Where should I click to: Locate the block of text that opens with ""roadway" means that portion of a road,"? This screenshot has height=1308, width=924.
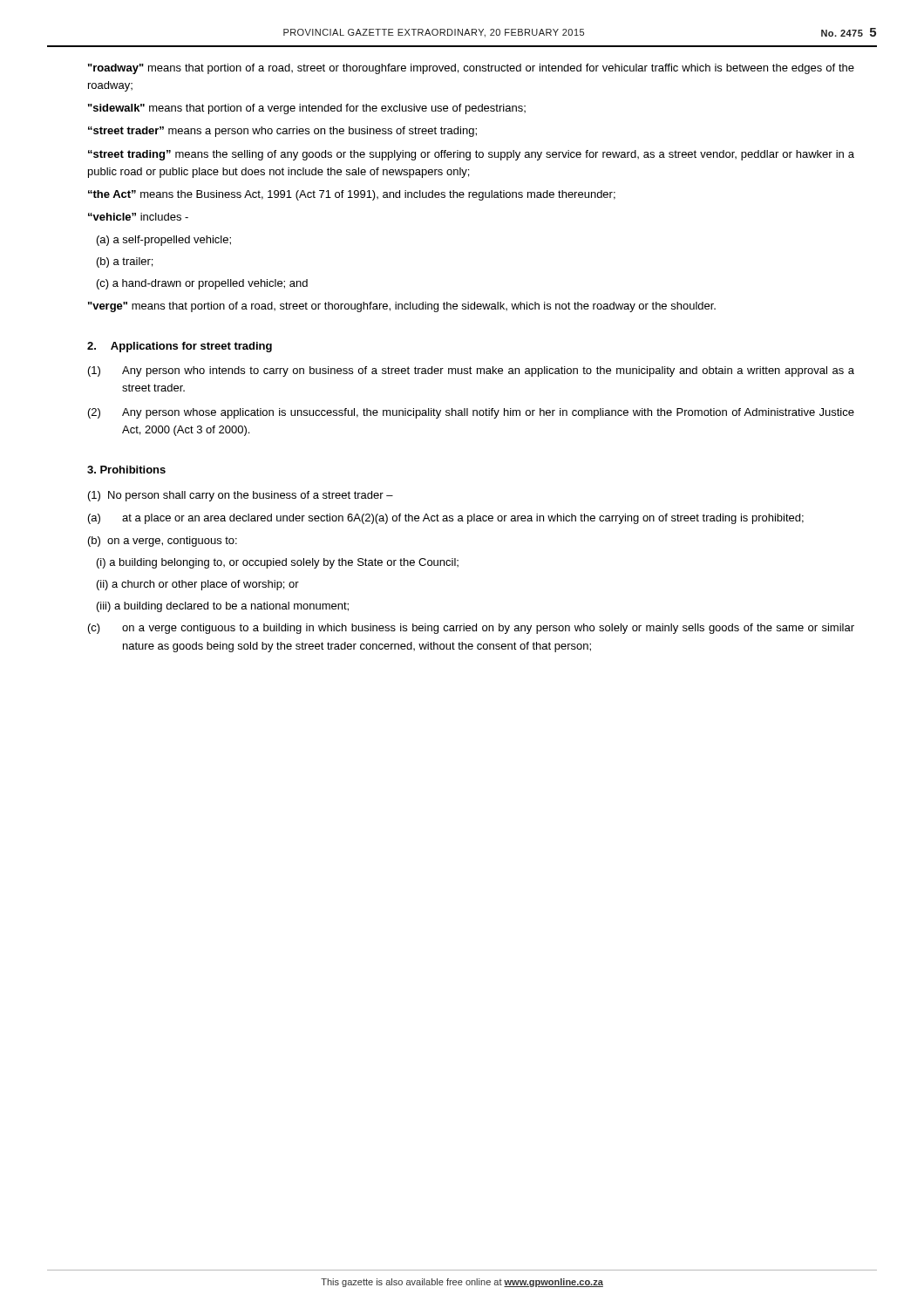(x=471, y=76)
